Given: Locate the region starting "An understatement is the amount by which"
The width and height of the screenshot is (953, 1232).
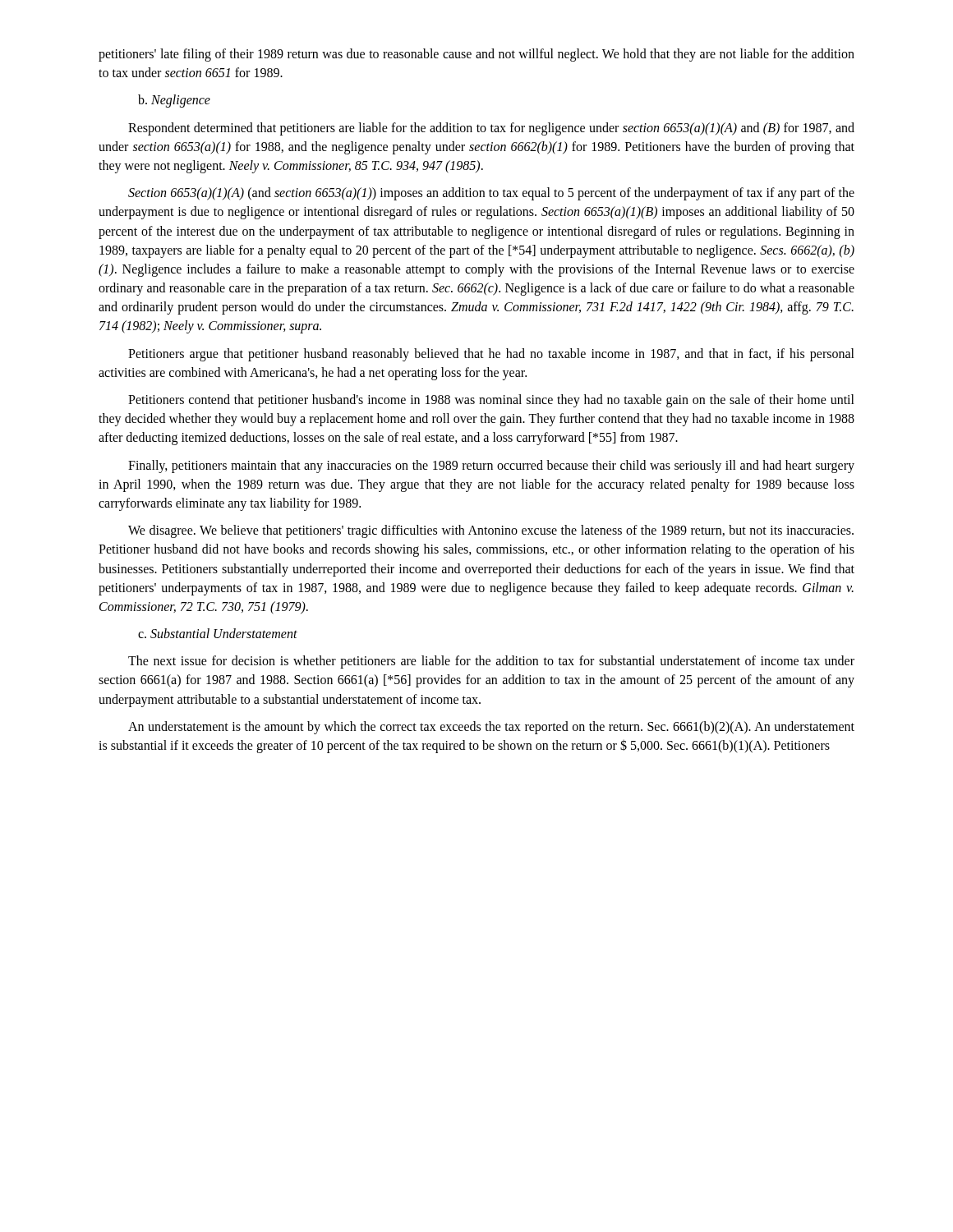Looking at the screenshot, I should [476, 736].
